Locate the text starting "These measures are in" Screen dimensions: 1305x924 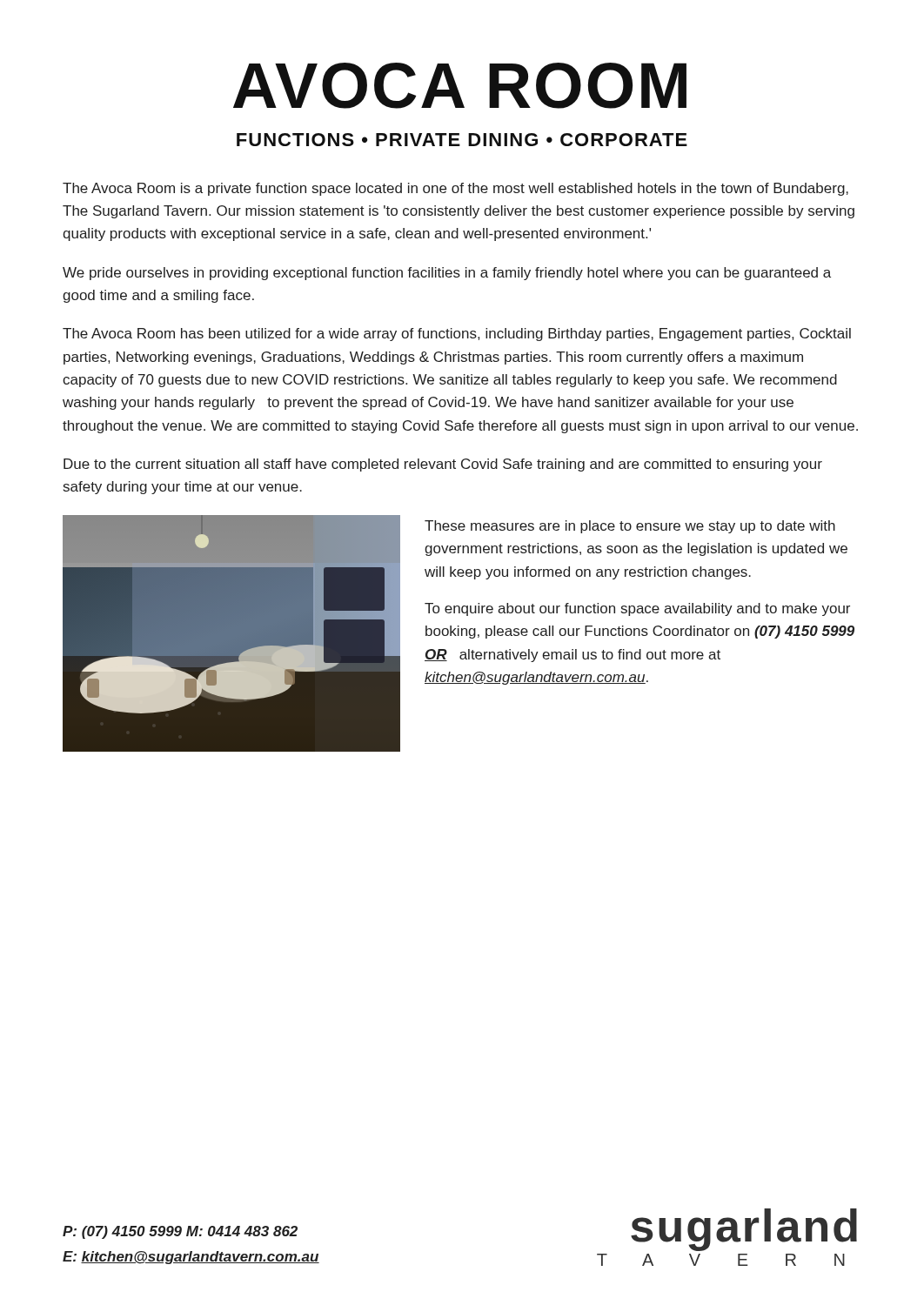643,602
